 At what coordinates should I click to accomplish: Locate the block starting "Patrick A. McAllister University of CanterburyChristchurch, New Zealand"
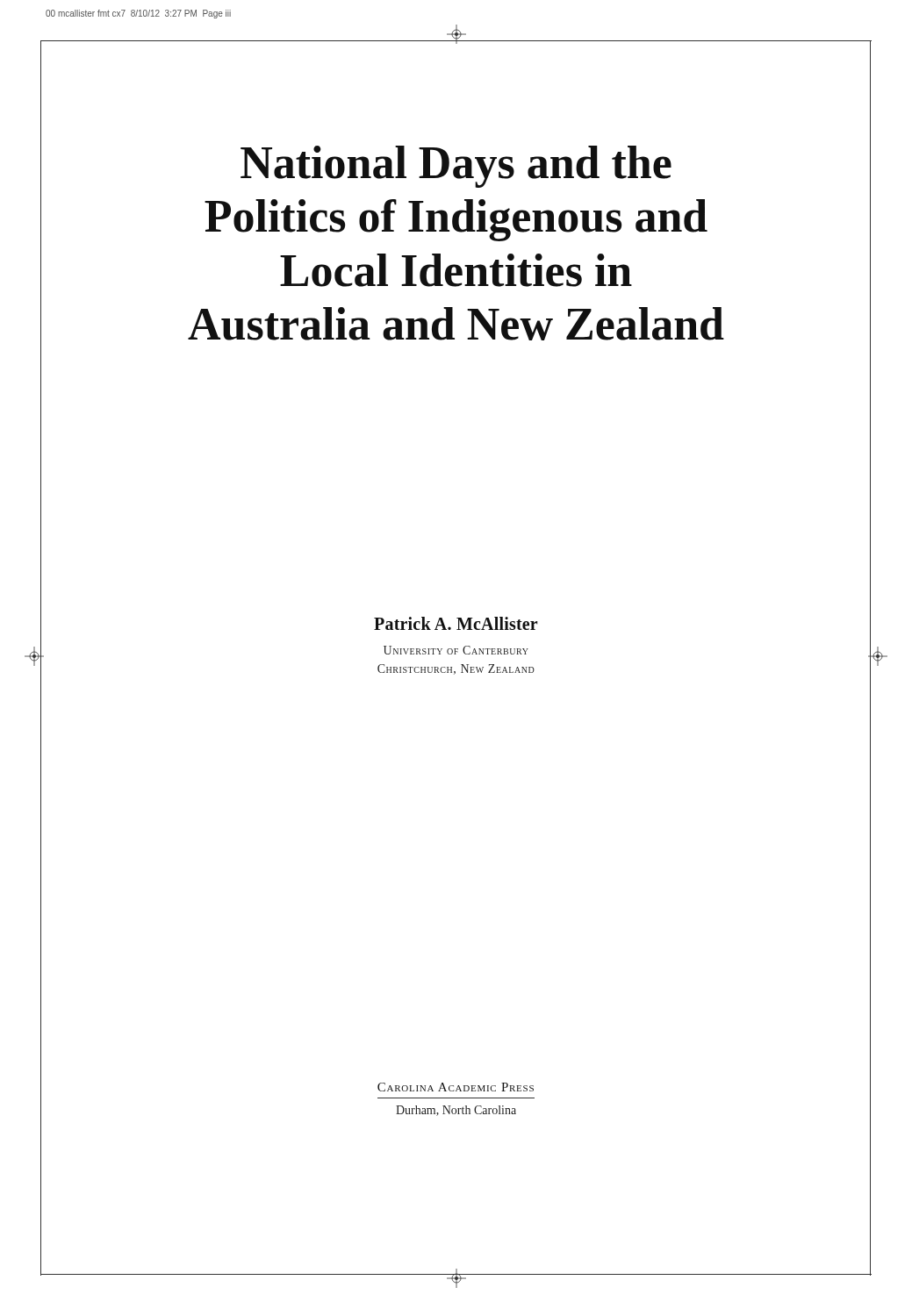click(456, 646)
